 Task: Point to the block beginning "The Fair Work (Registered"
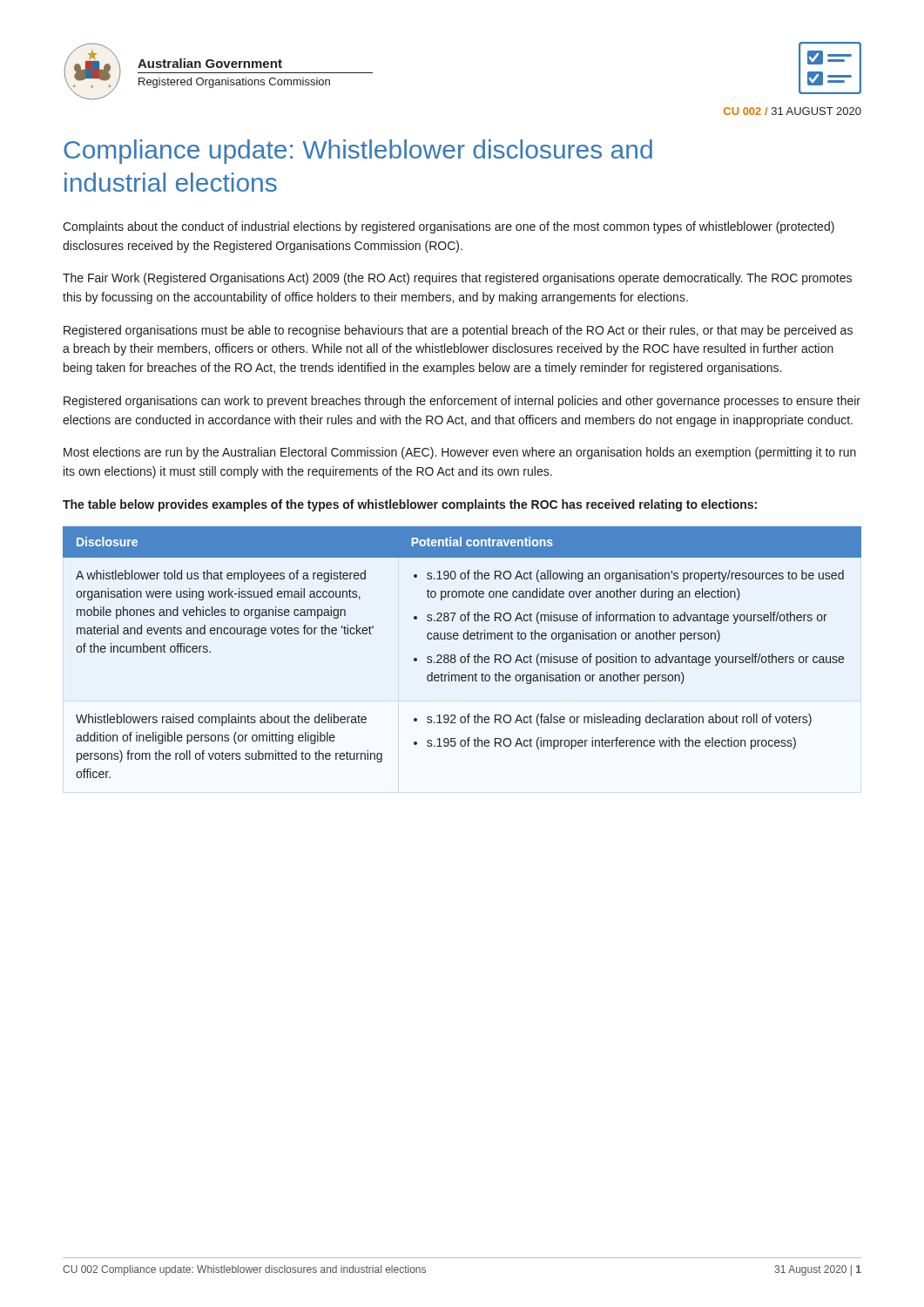tap(457, 288)
